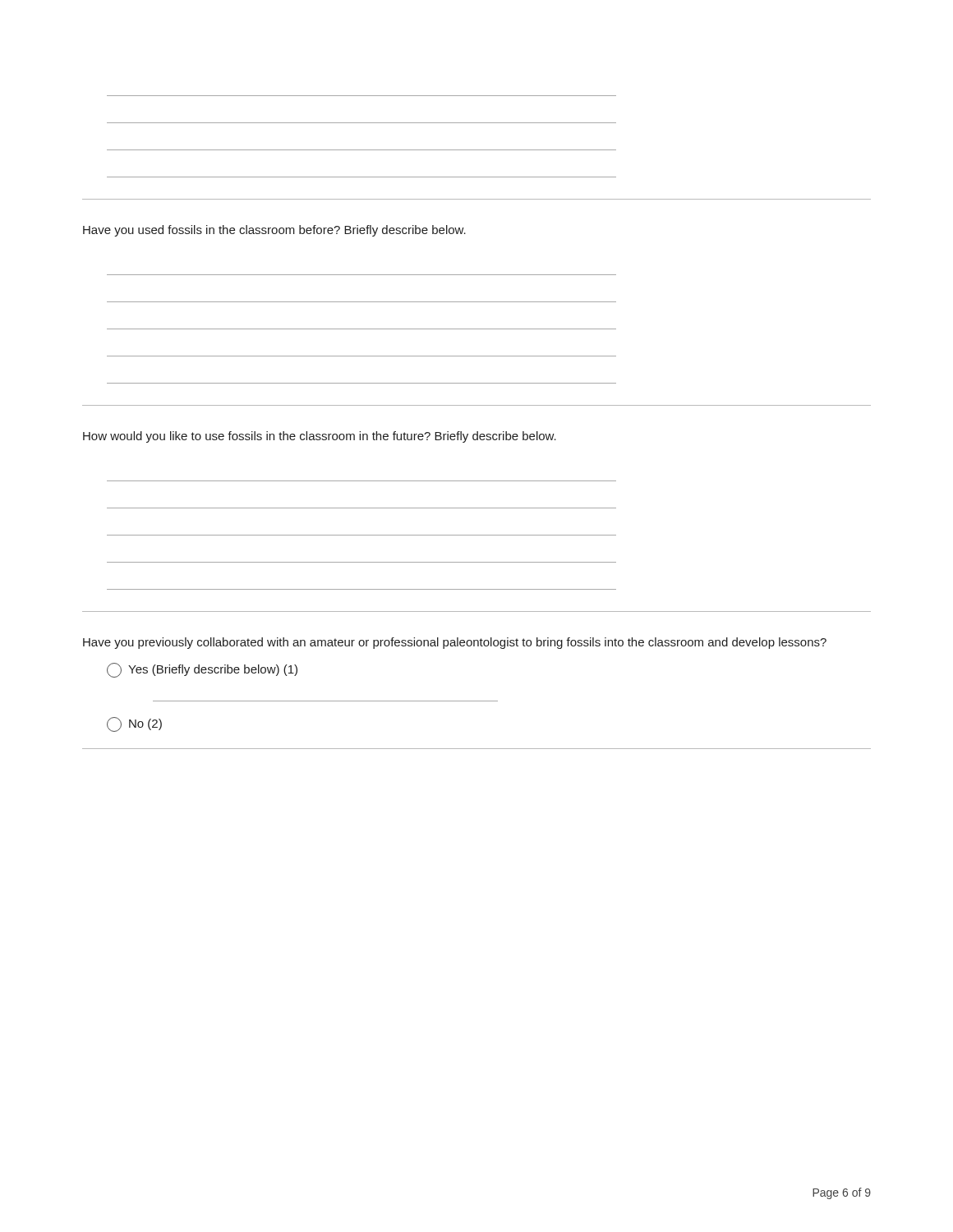This screenshot has height=1232, width=953.
Task: Find the block on this page that starts "Have you used fossils in the classroom before?"
Action: [274, 230]
